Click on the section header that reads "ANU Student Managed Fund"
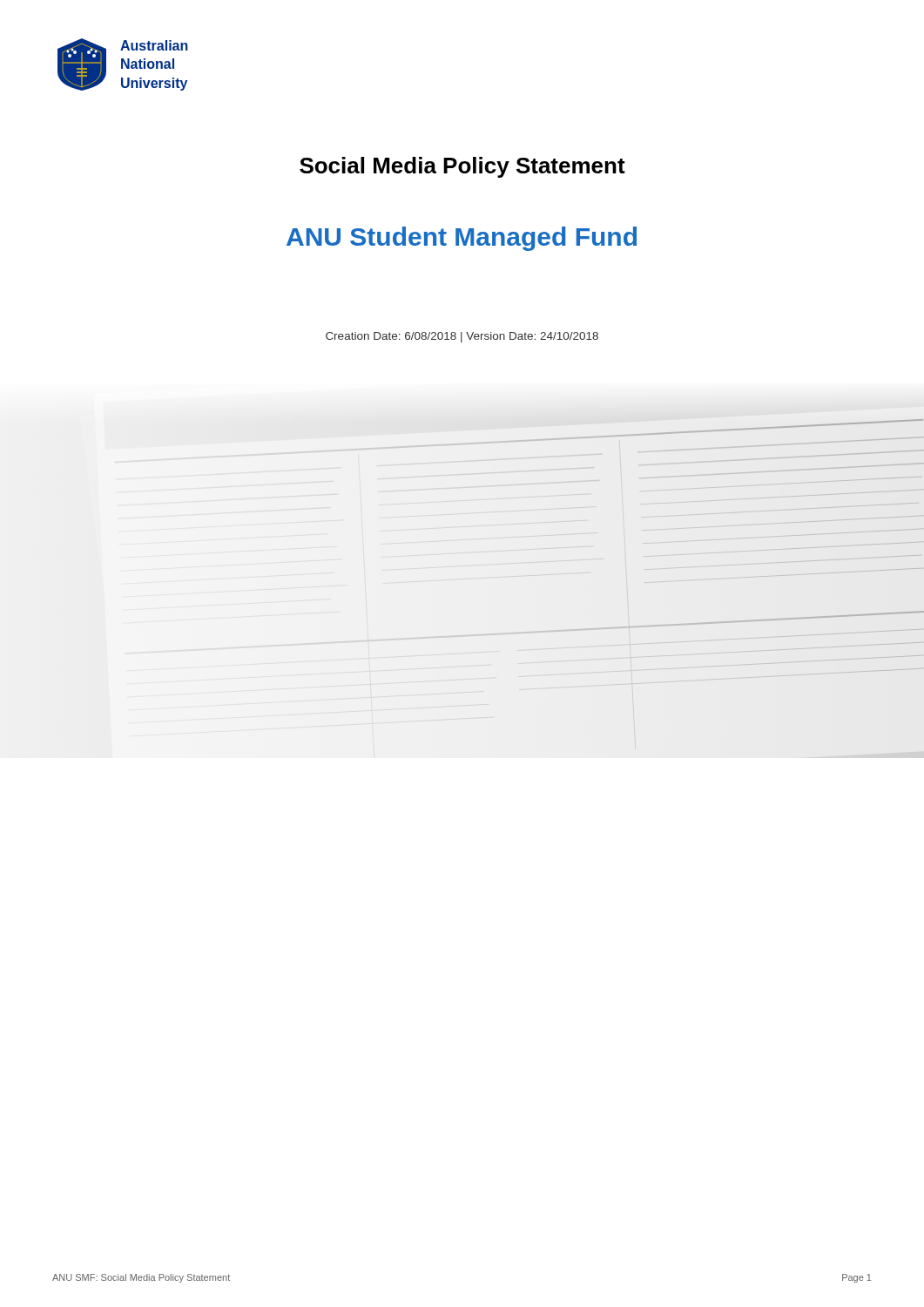This screenshot has width=924, height=1307. 462,237
